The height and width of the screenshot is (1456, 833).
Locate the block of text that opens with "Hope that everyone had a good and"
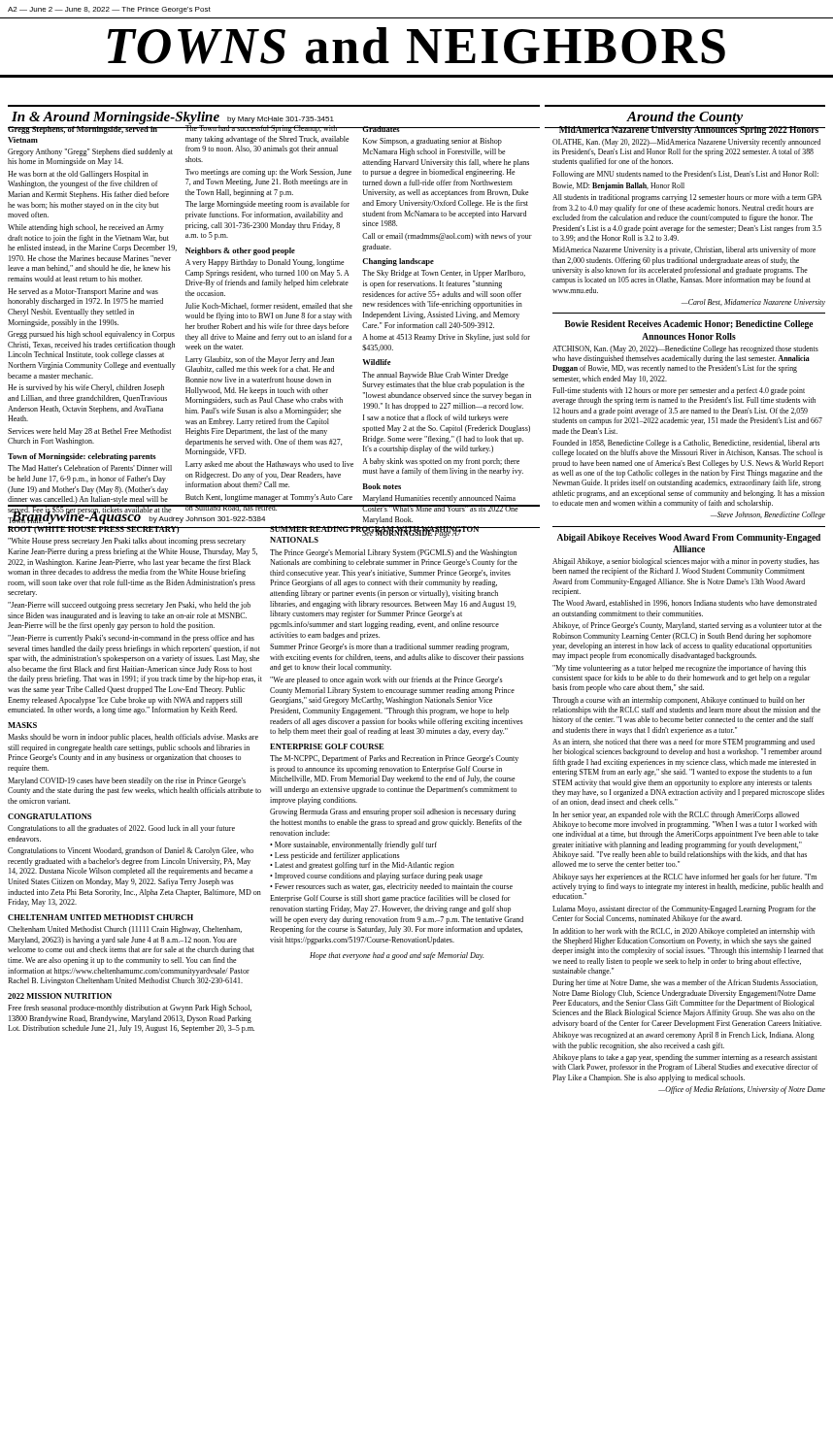tap(397, 956)
